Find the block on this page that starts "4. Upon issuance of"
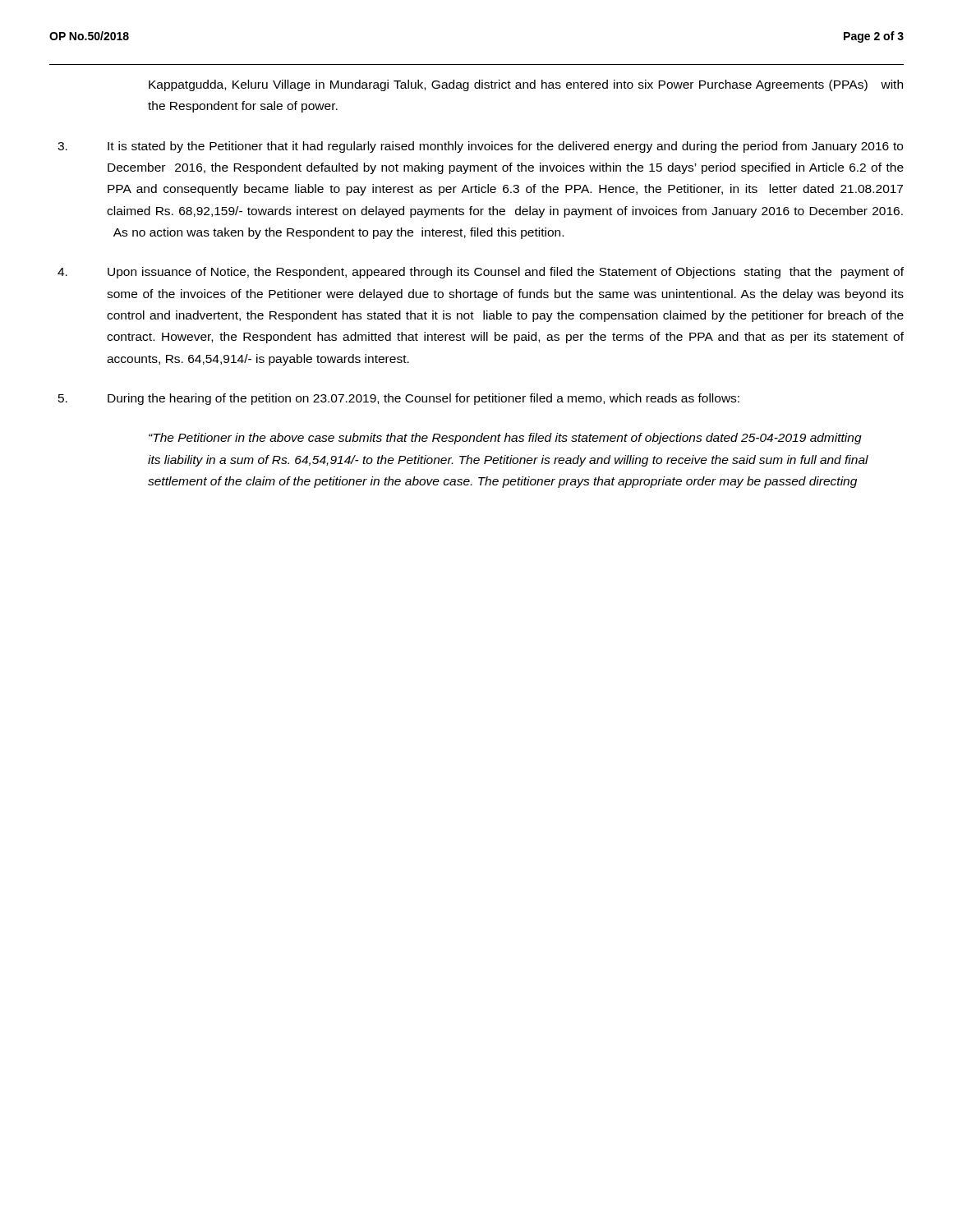 pyautogui.click(x=476, y=316)
